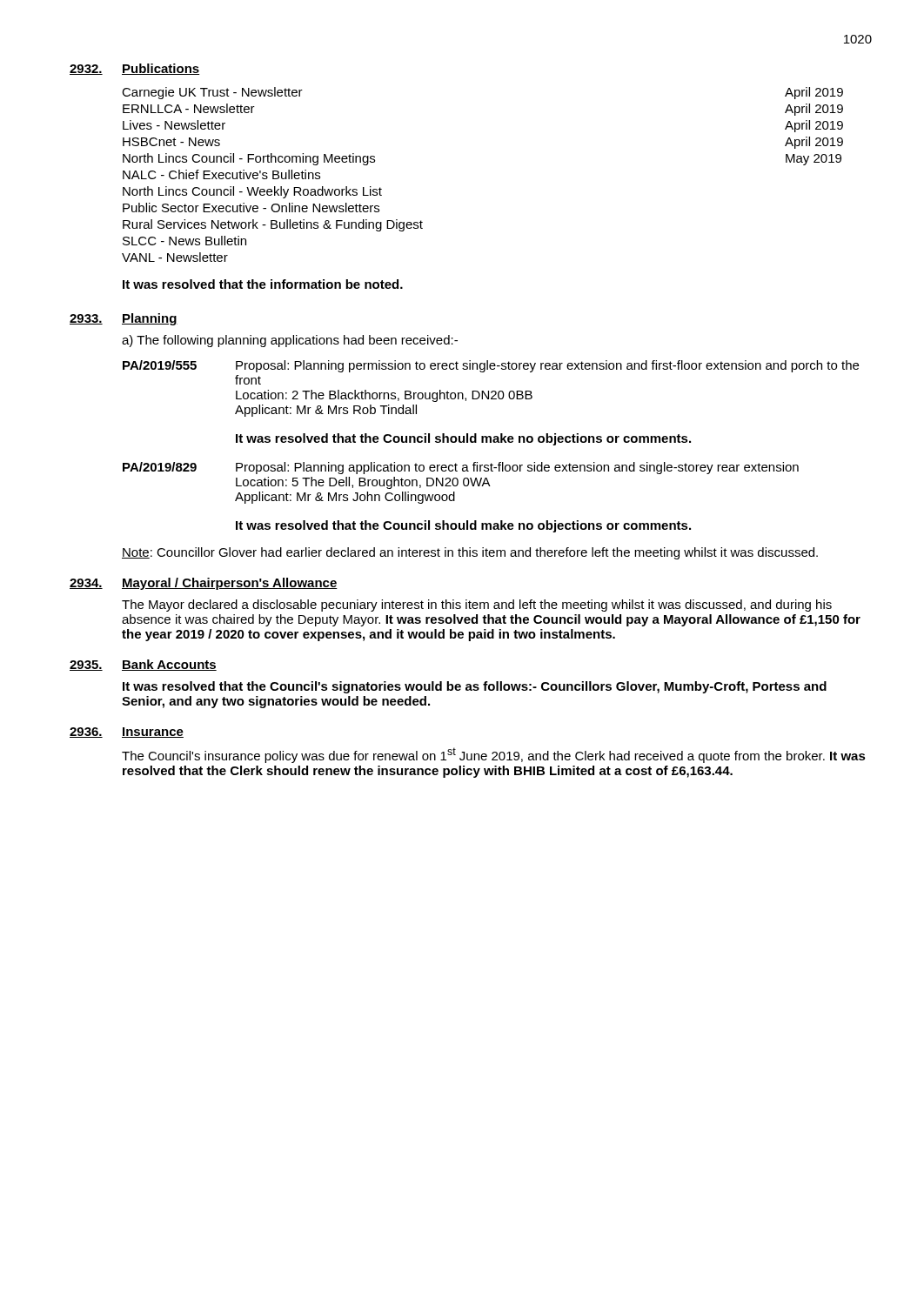Viewport: 924px width, 1305px height.
Task: Find the text block that reads "a) The following planning applications"
Action: (290, 340)
